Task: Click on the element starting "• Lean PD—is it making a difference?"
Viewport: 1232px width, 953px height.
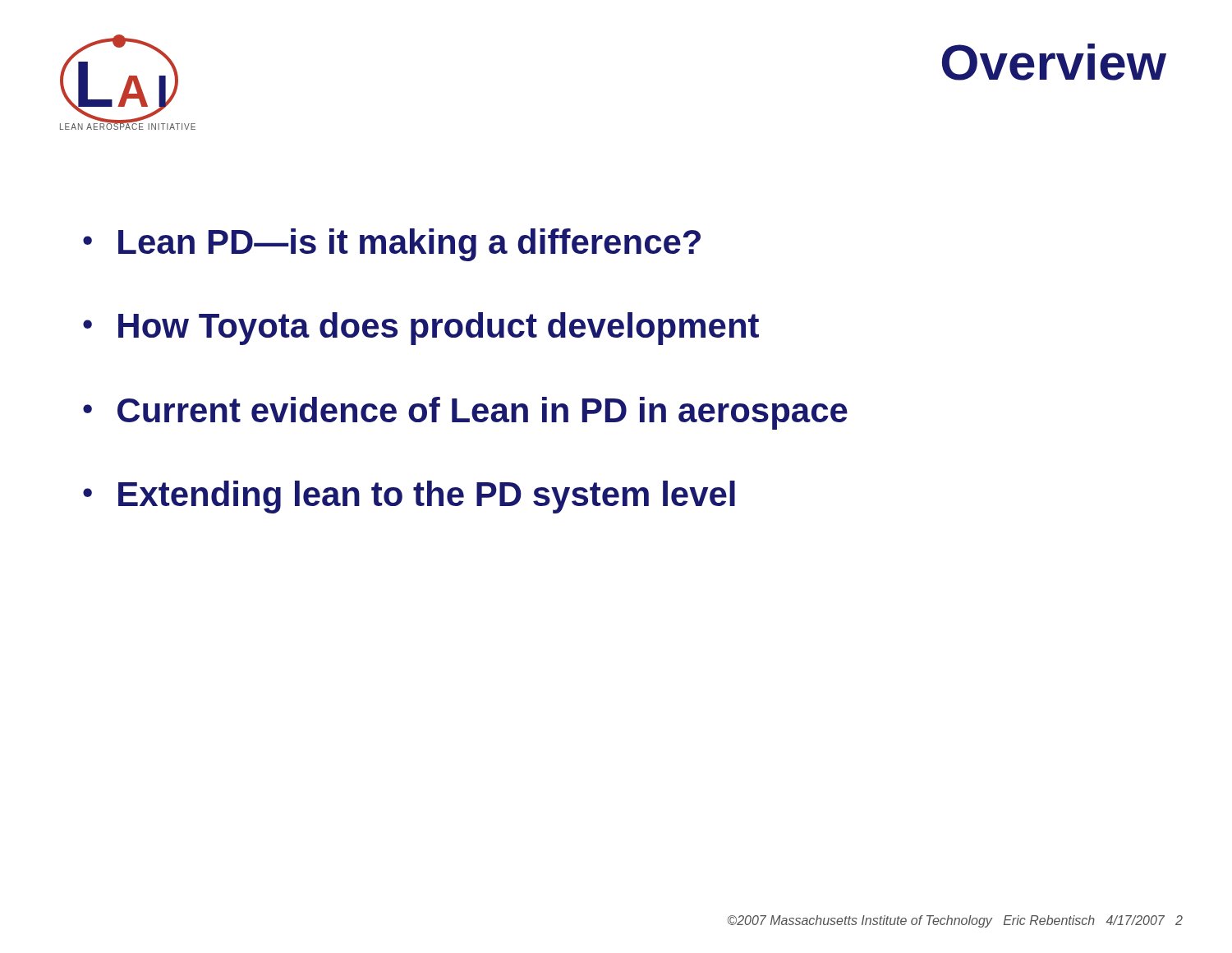Action: [392, 243]
